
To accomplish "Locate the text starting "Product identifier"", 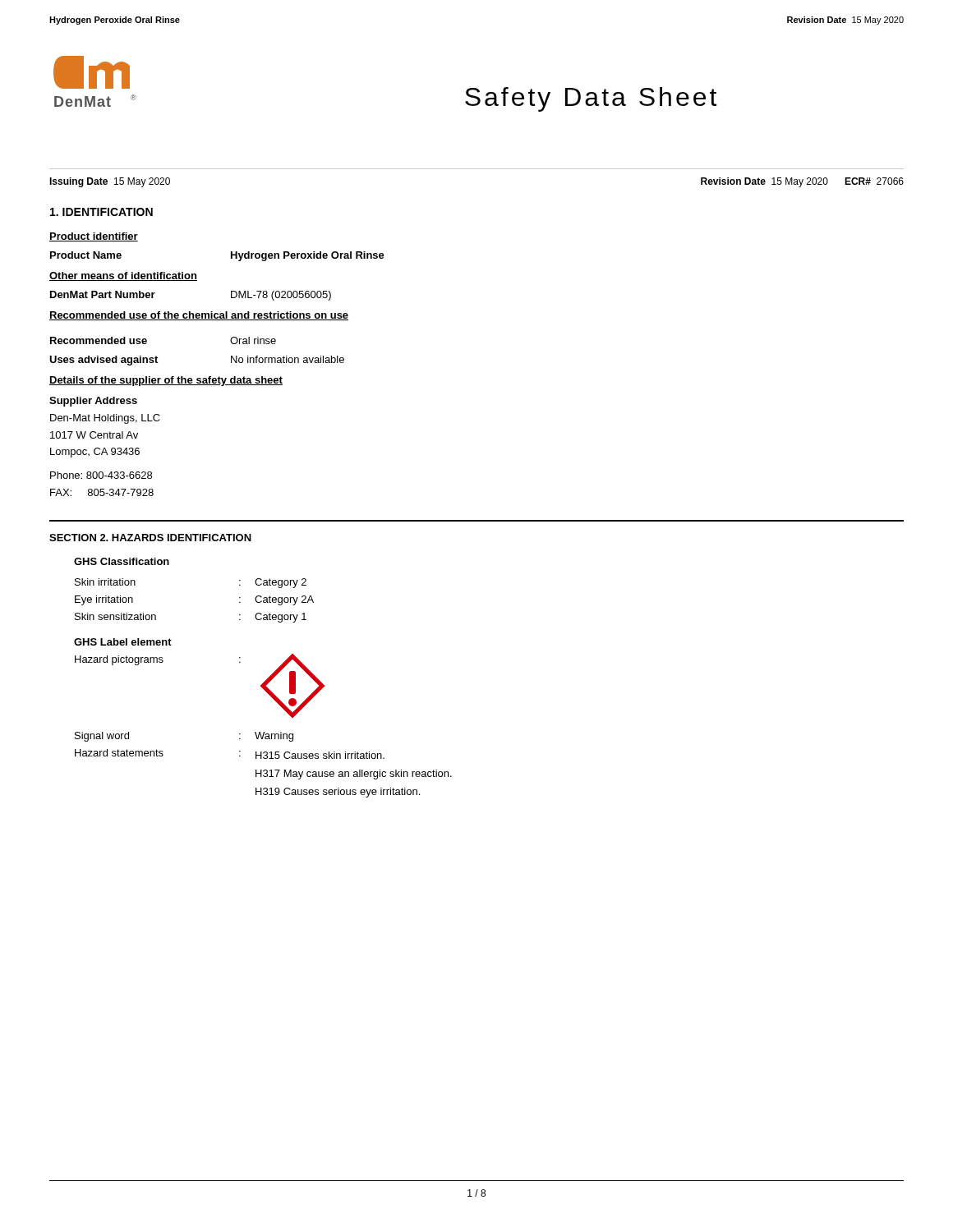I will tap(93, 236).
